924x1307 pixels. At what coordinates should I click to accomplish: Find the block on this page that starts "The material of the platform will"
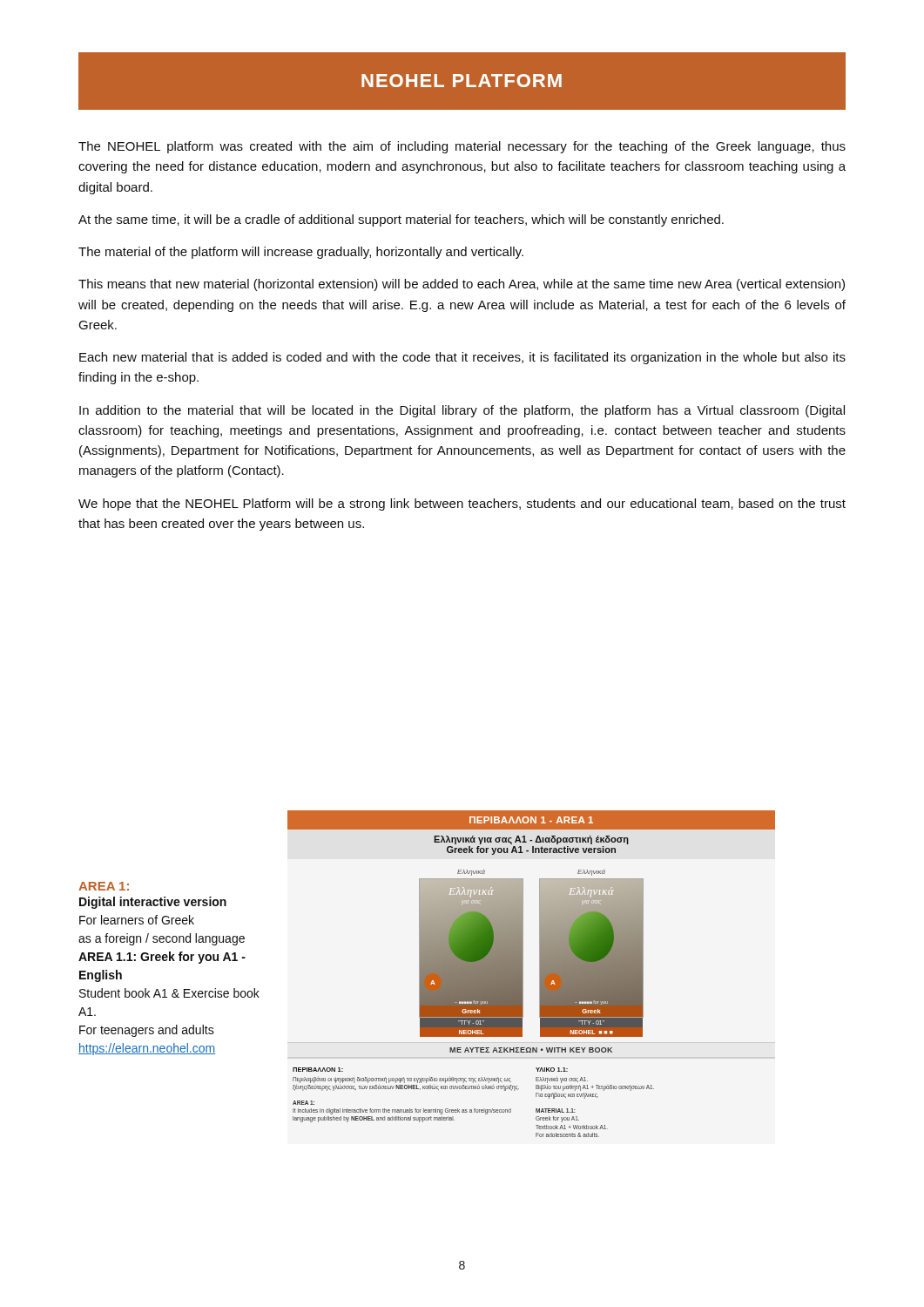tap(301, 251)
